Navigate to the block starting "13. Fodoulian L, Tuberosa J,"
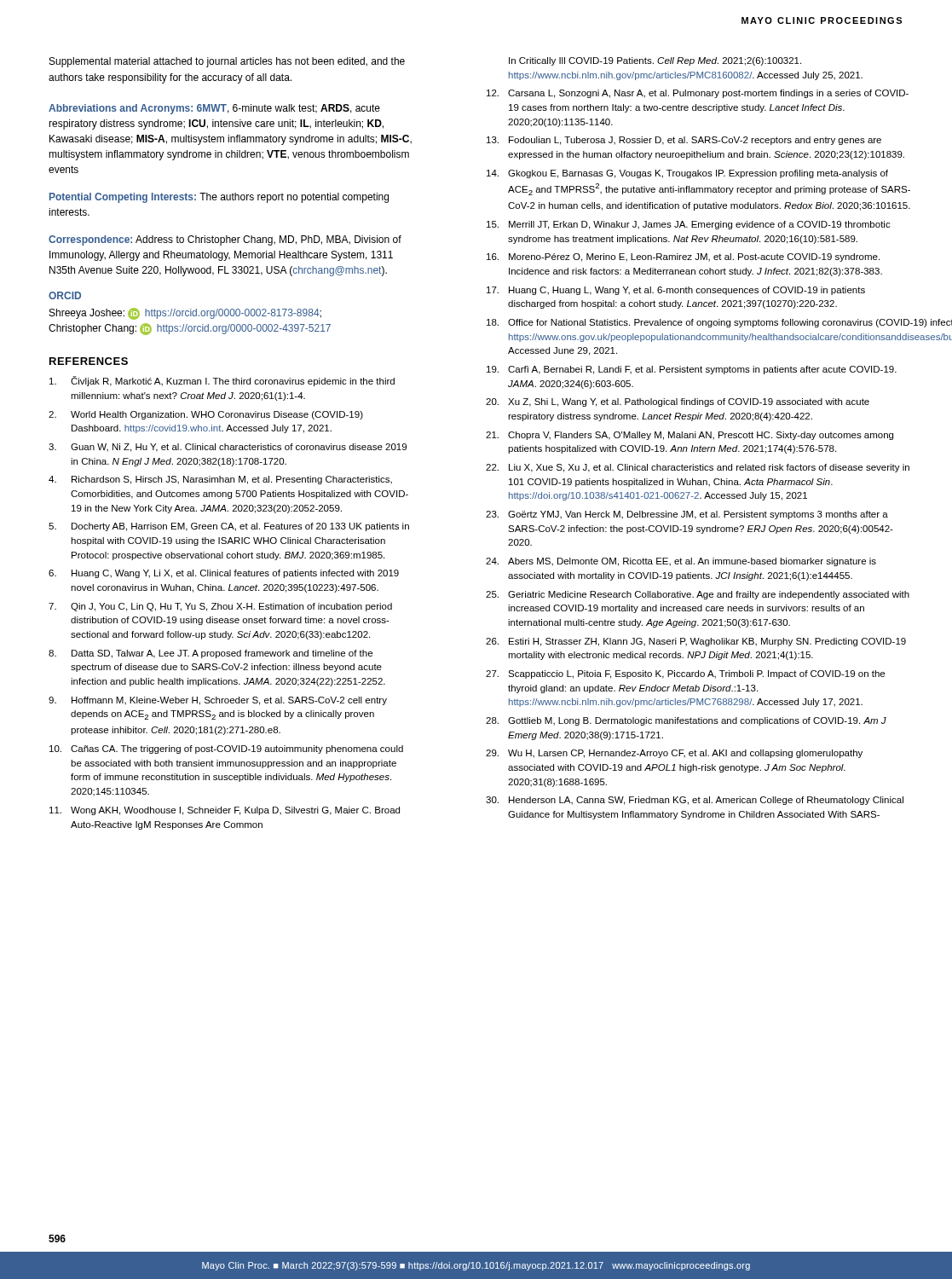The height and width of the screenshot is (1279, 952). (x=699, y=148)
